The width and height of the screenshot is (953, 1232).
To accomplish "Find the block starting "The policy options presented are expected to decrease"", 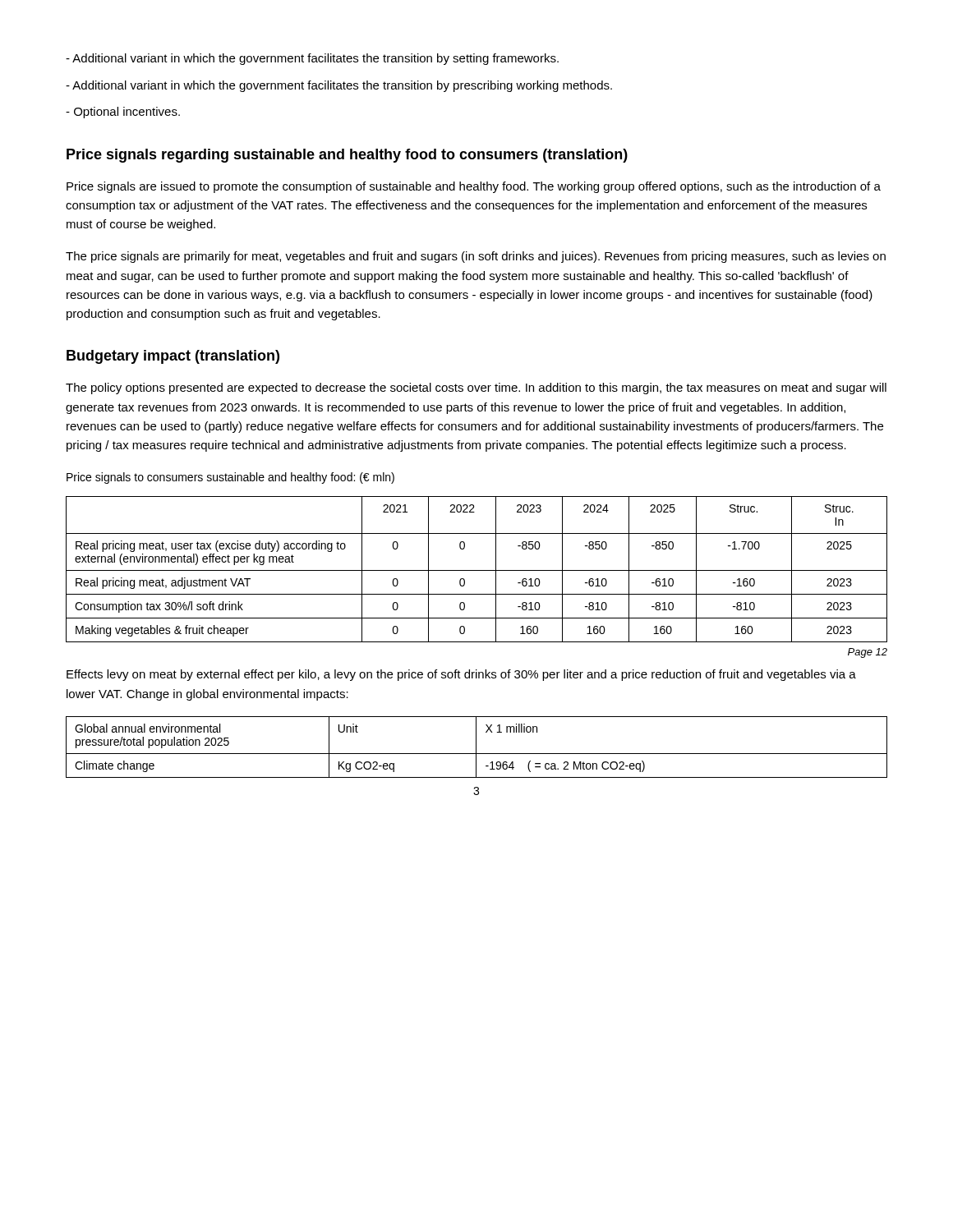I will click(x=476, y=416).
